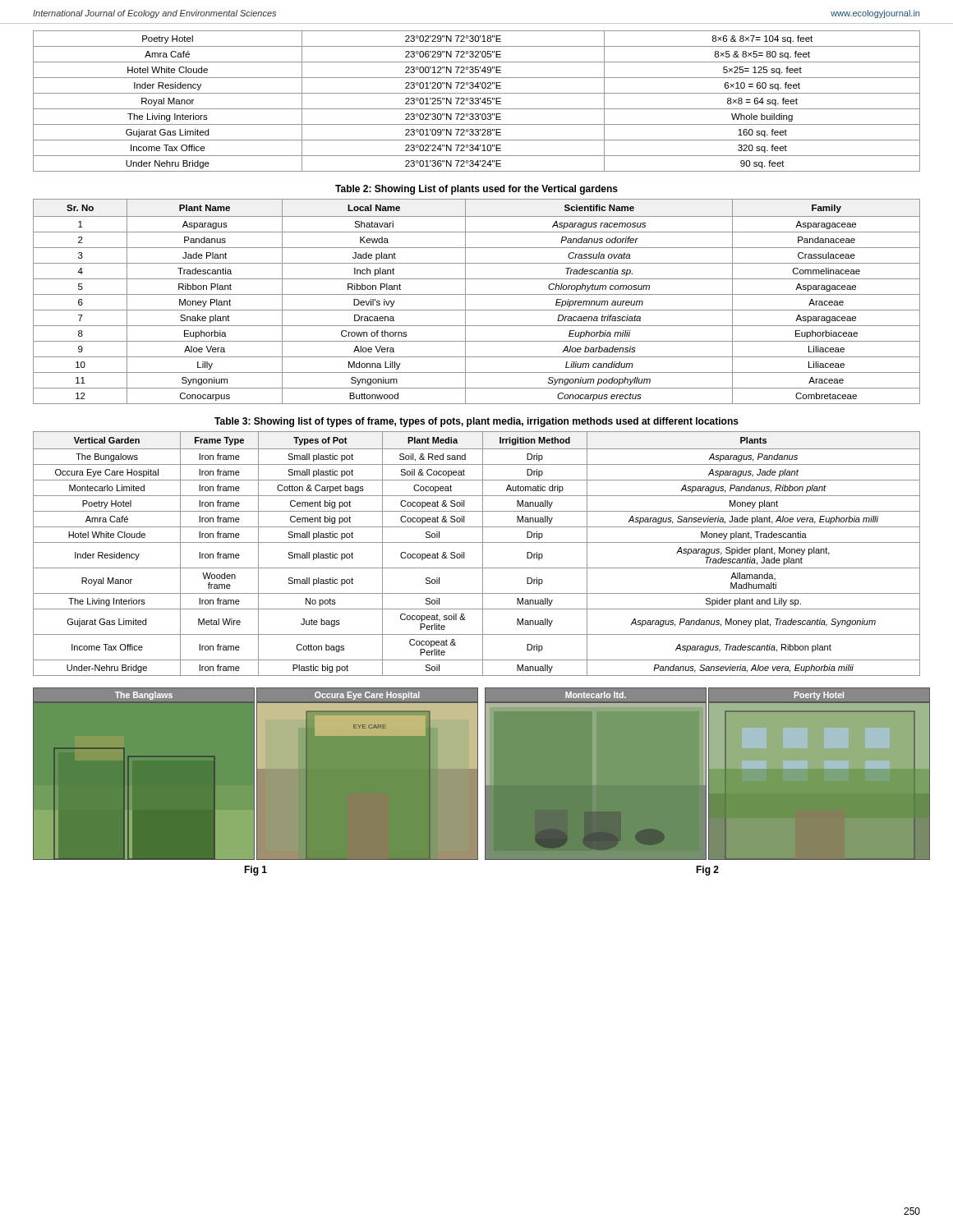
Task: Locate the table with the text "Chlorophytum comosum"
Action: 476,301
